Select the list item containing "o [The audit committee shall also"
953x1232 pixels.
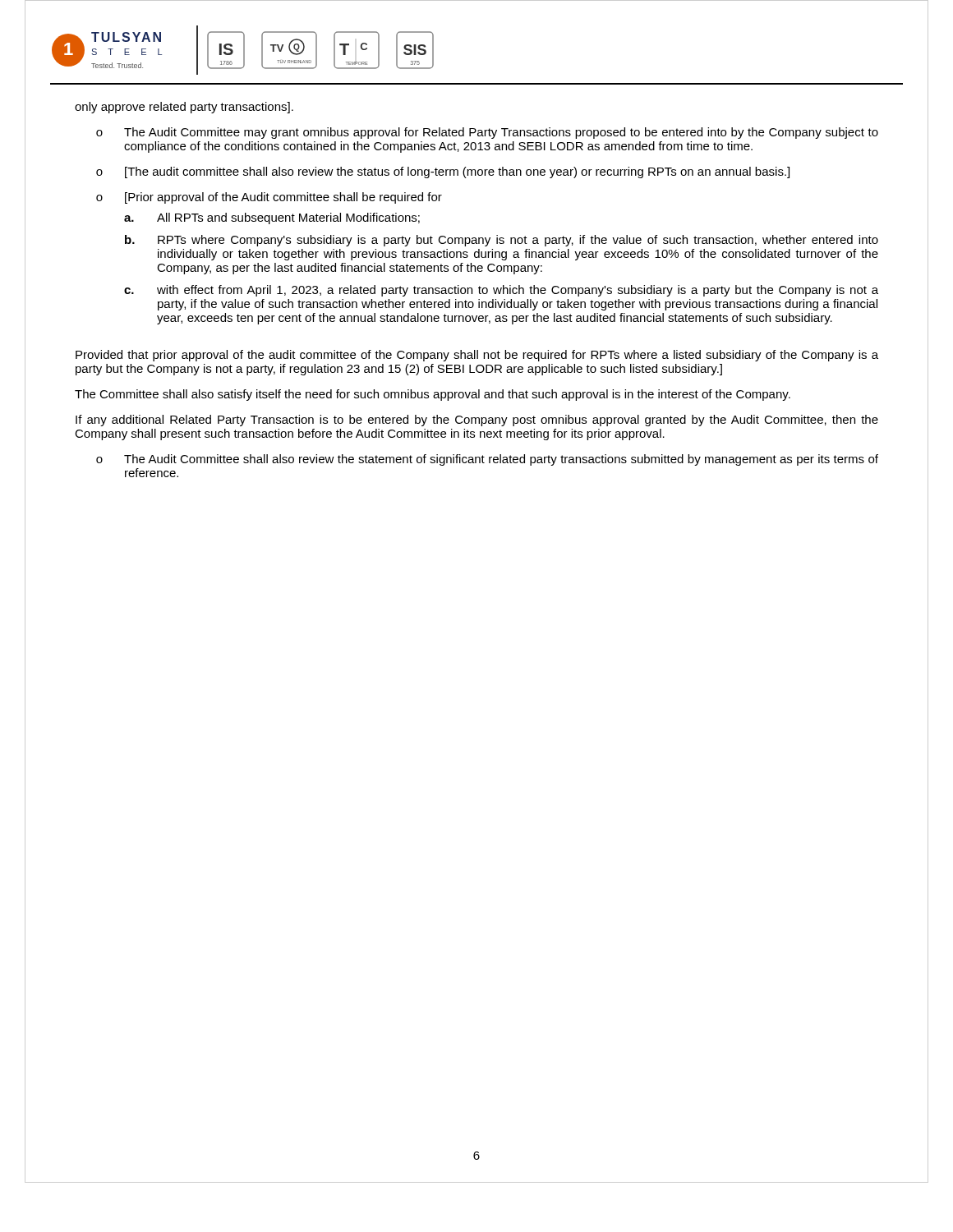[x=476, y=171]
